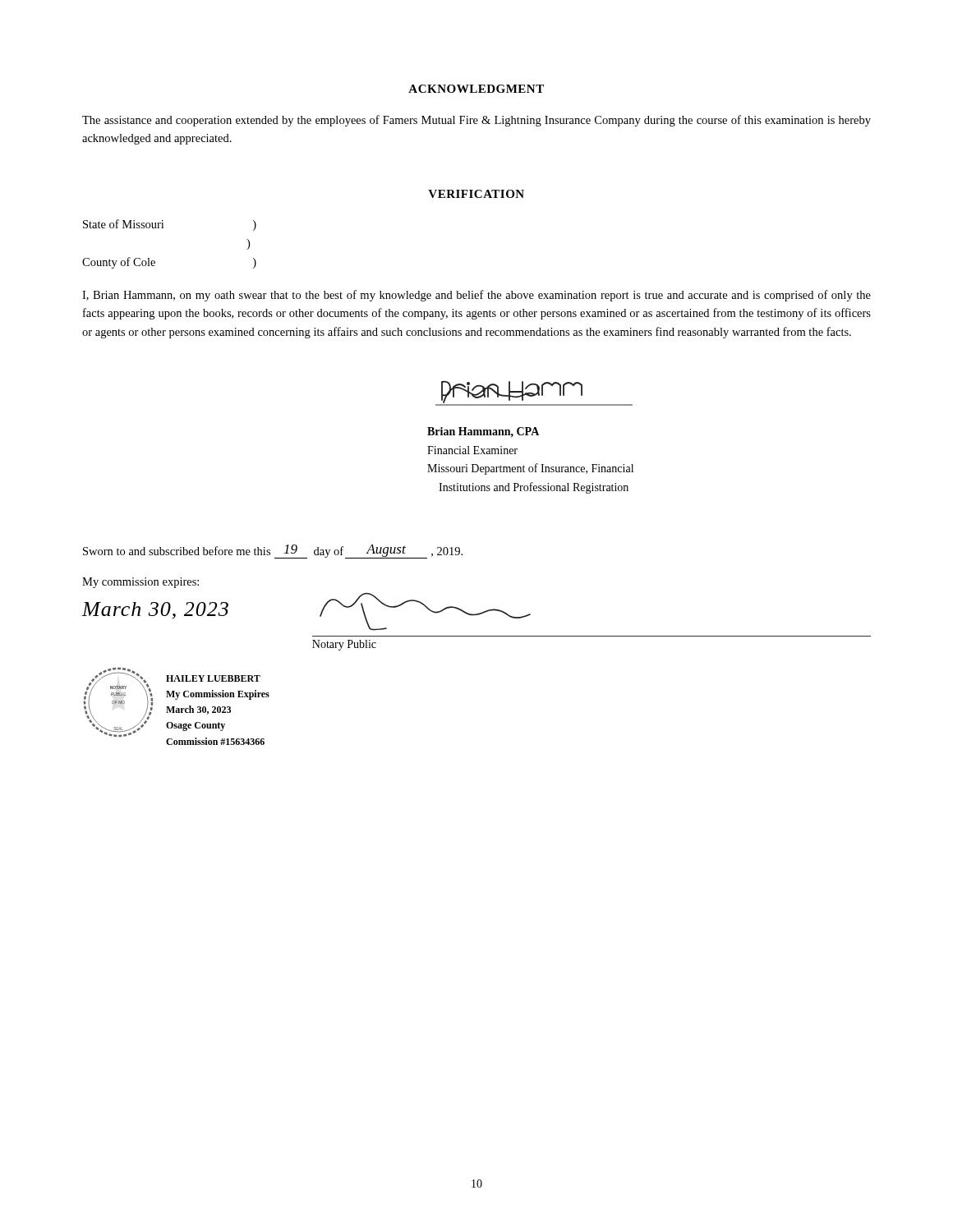The width and height of the screenshot is (953, 1232).
Task: Find "Notary Public" on this page
Action: tap(344, 644)
